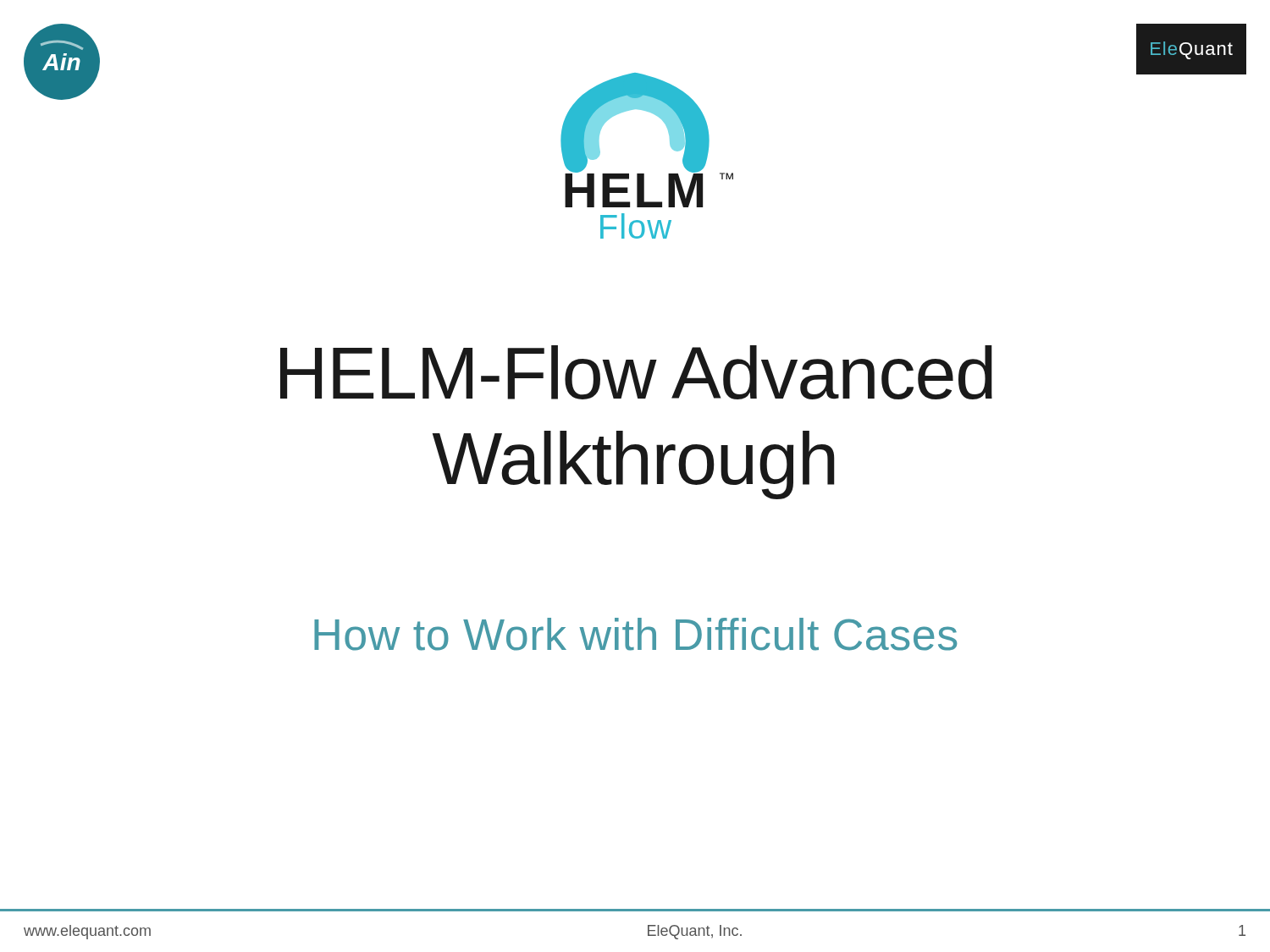Screen dimensions: 952x1270
Task: Find the text that reads "How to Work with Difficult Cases"
Action: coord(635,635)
